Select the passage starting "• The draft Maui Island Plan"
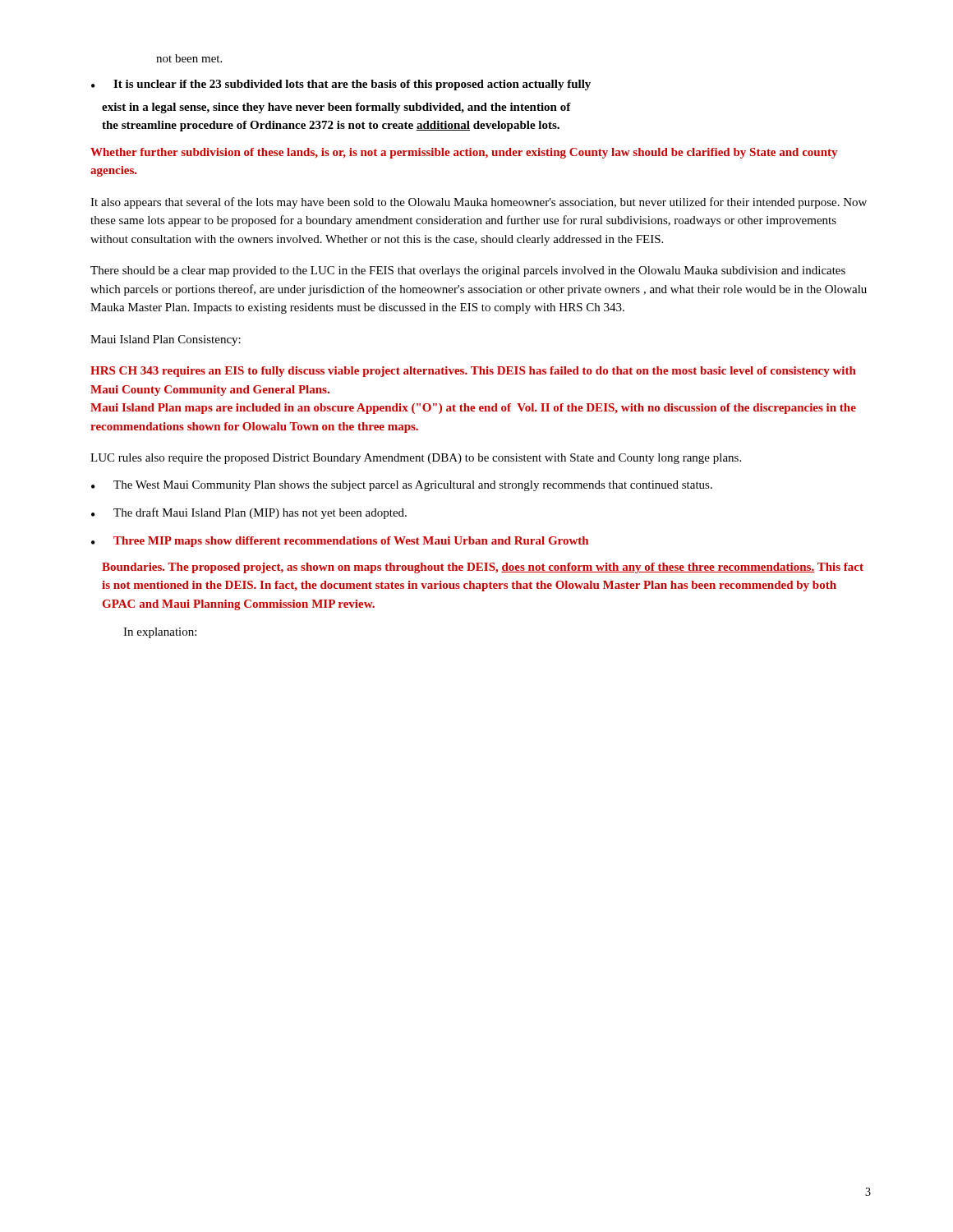 [249, 515]
